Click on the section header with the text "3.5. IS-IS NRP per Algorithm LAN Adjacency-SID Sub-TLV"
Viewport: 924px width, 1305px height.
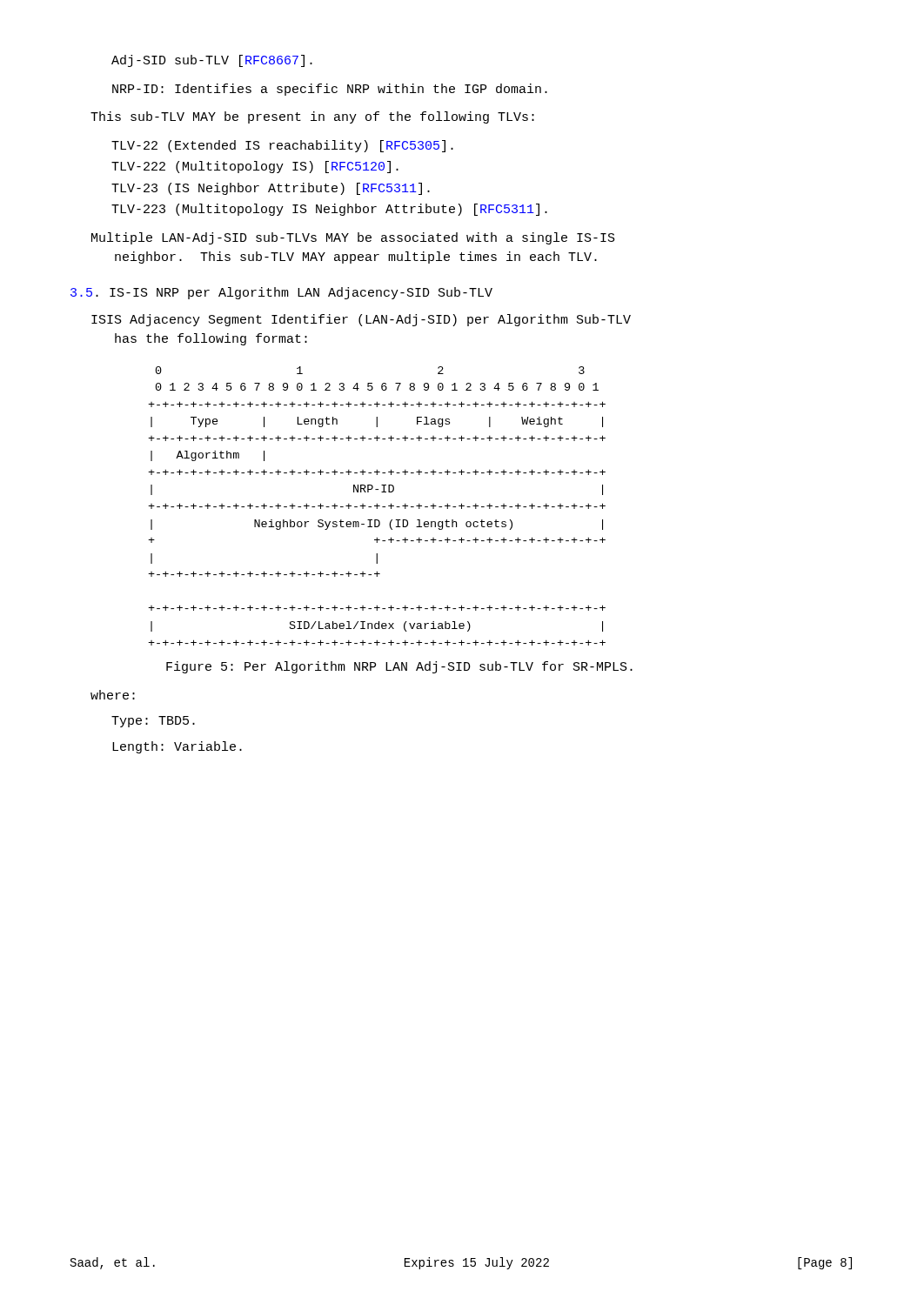pos(281,293)
